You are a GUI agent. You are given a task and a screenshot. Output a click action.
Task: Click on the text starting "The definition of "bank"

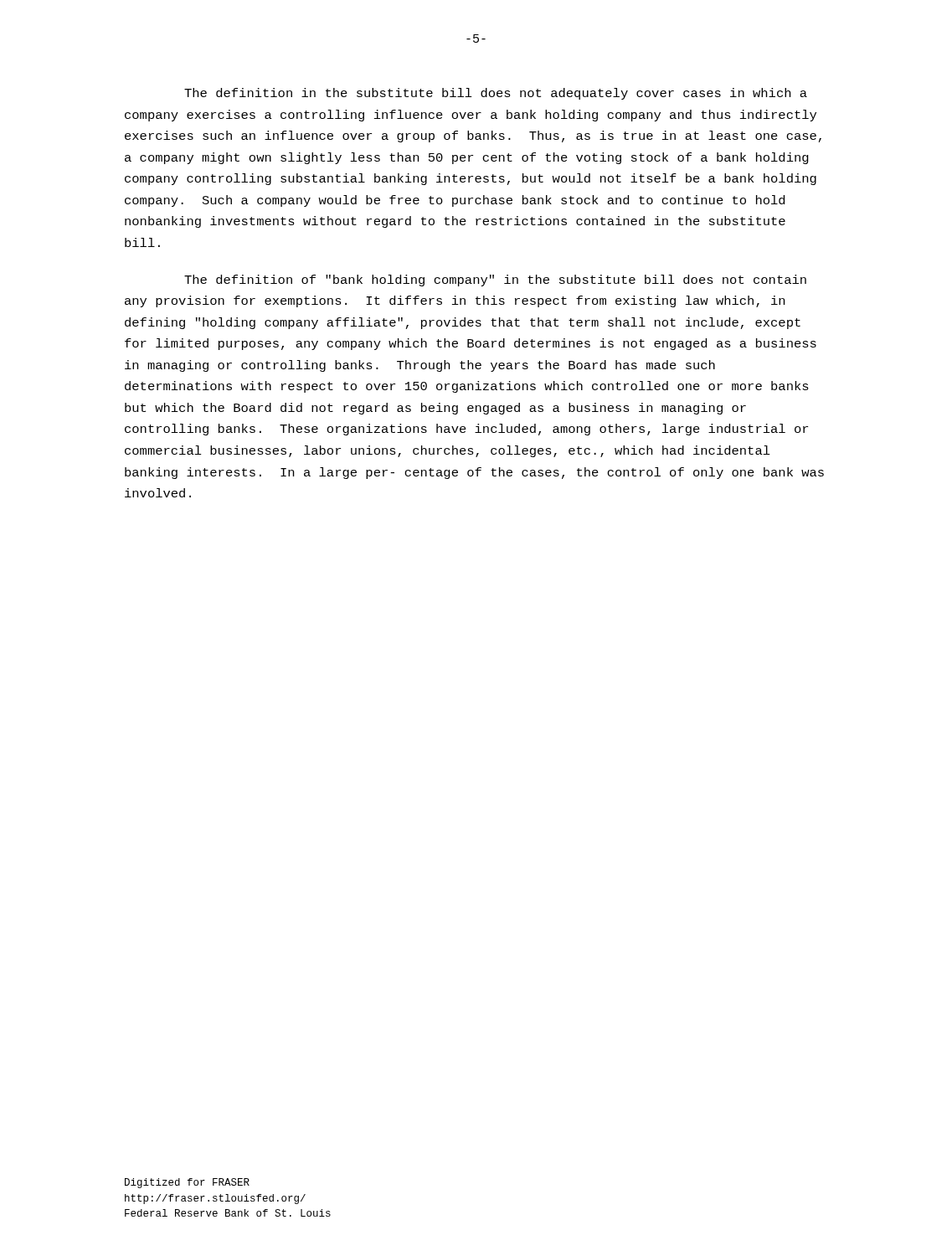pyautogui.click(x=474, y=387)
